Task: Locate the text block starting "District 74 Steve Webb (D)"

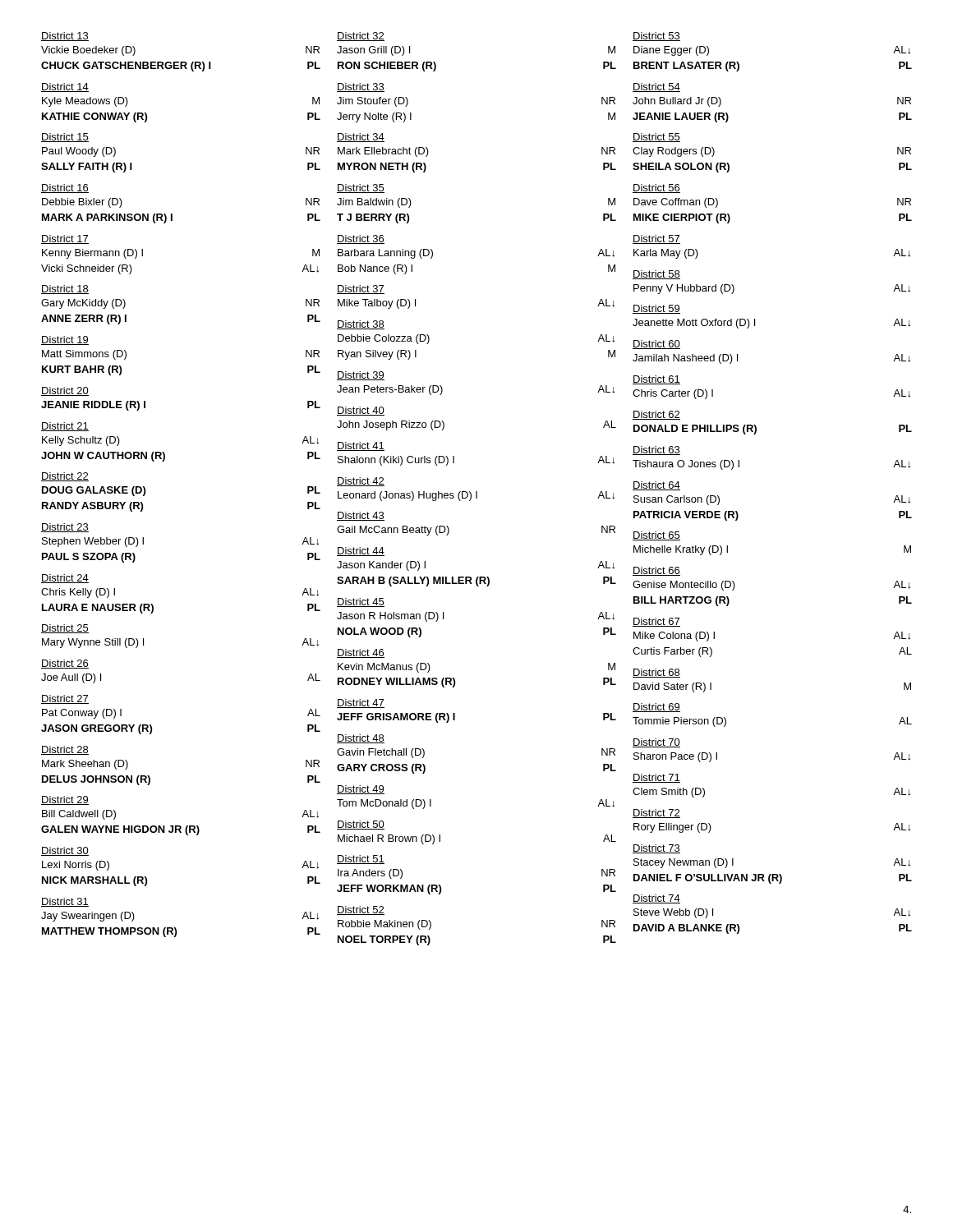Action: tap(656, 899)
